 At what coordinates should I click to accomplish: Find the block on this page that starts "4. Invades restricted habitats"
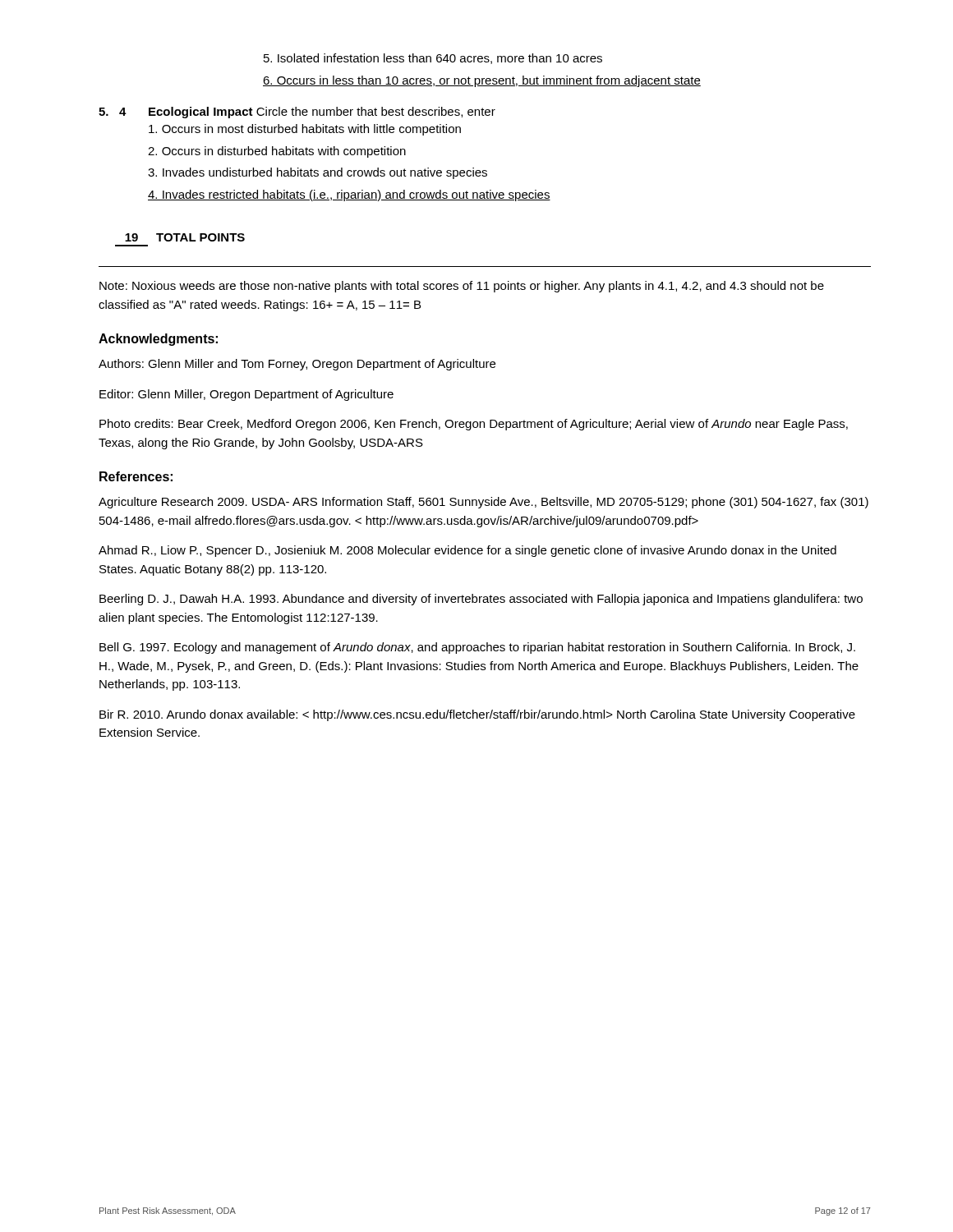(x=349, y=194)
